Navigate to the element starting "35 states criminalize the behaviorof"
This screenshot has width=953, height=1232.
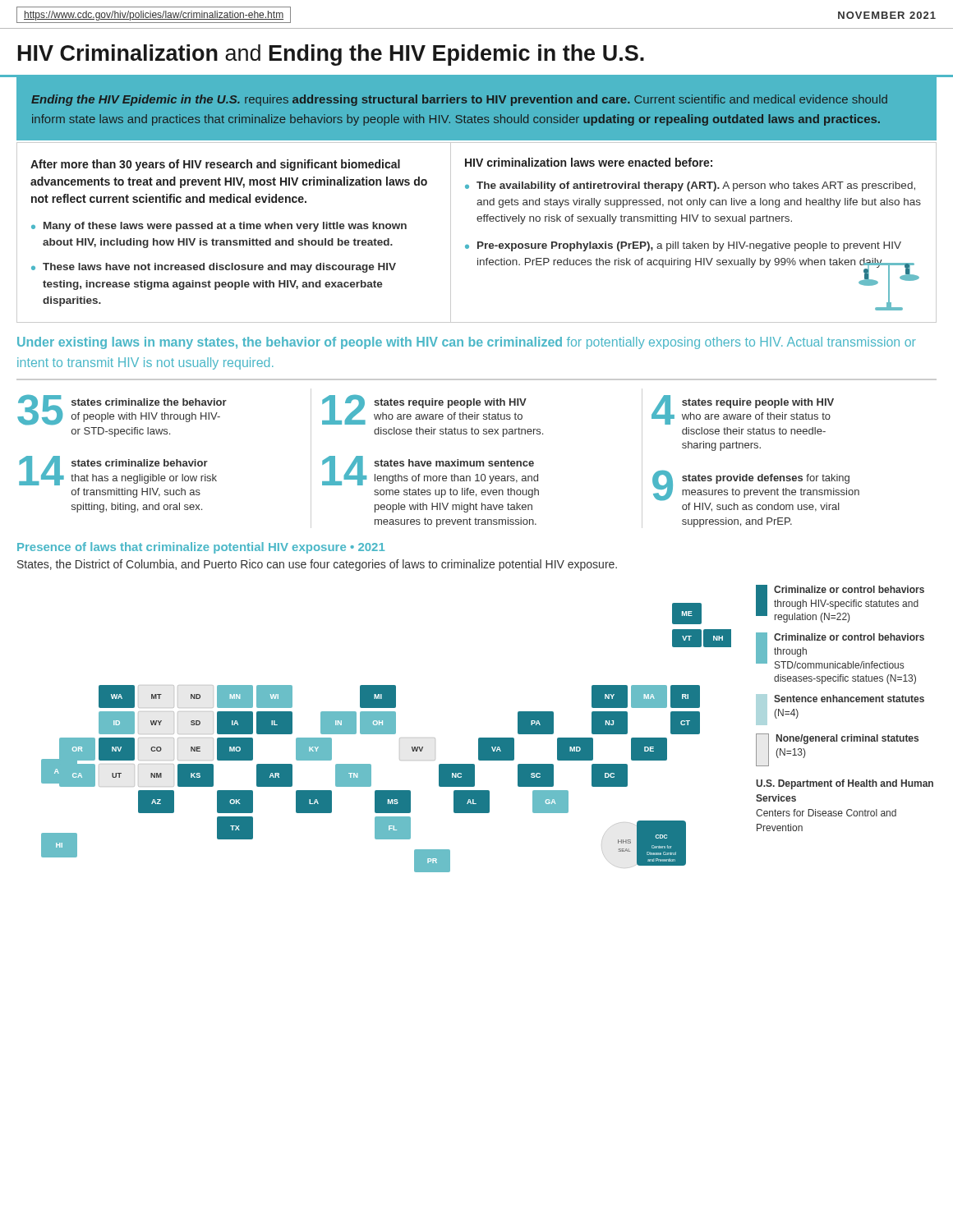click(x=121, y=413)
